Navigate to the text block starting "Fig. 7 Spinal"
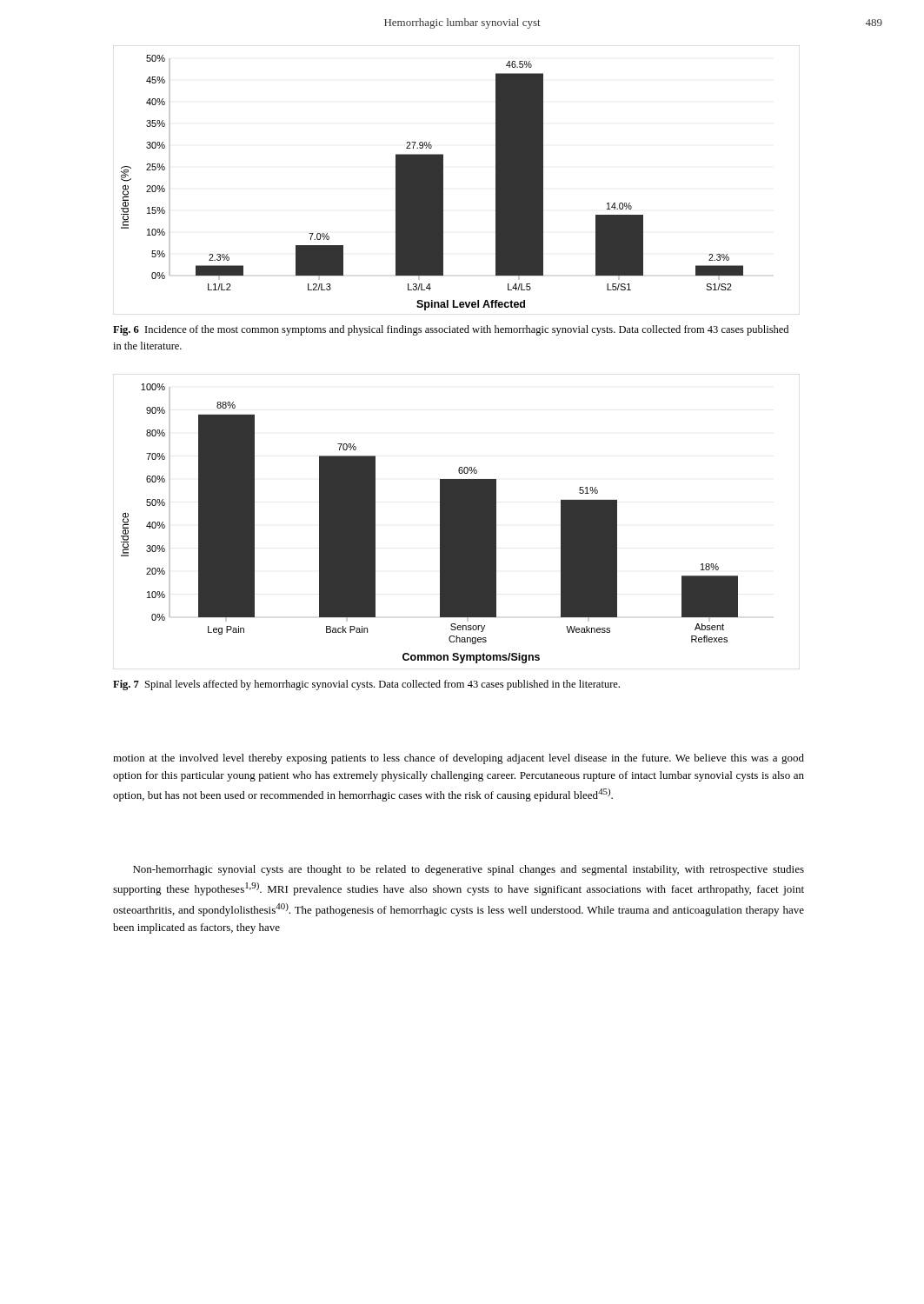Viewport: 924px width, 1304px height. (367, 684)
